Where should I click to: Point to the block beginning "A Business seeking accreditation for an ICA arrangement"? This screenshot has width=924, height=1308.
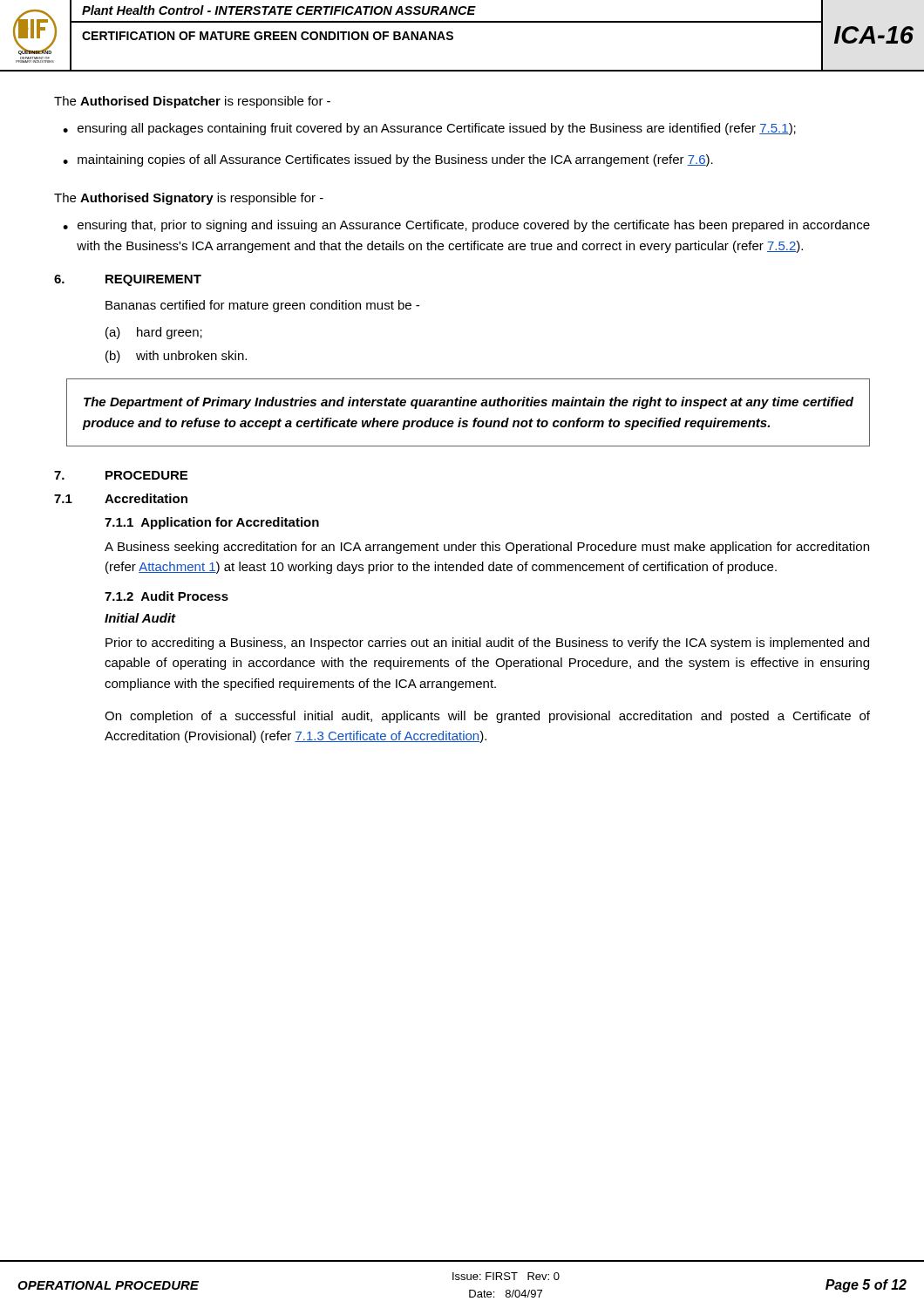[x=487, y=556]
